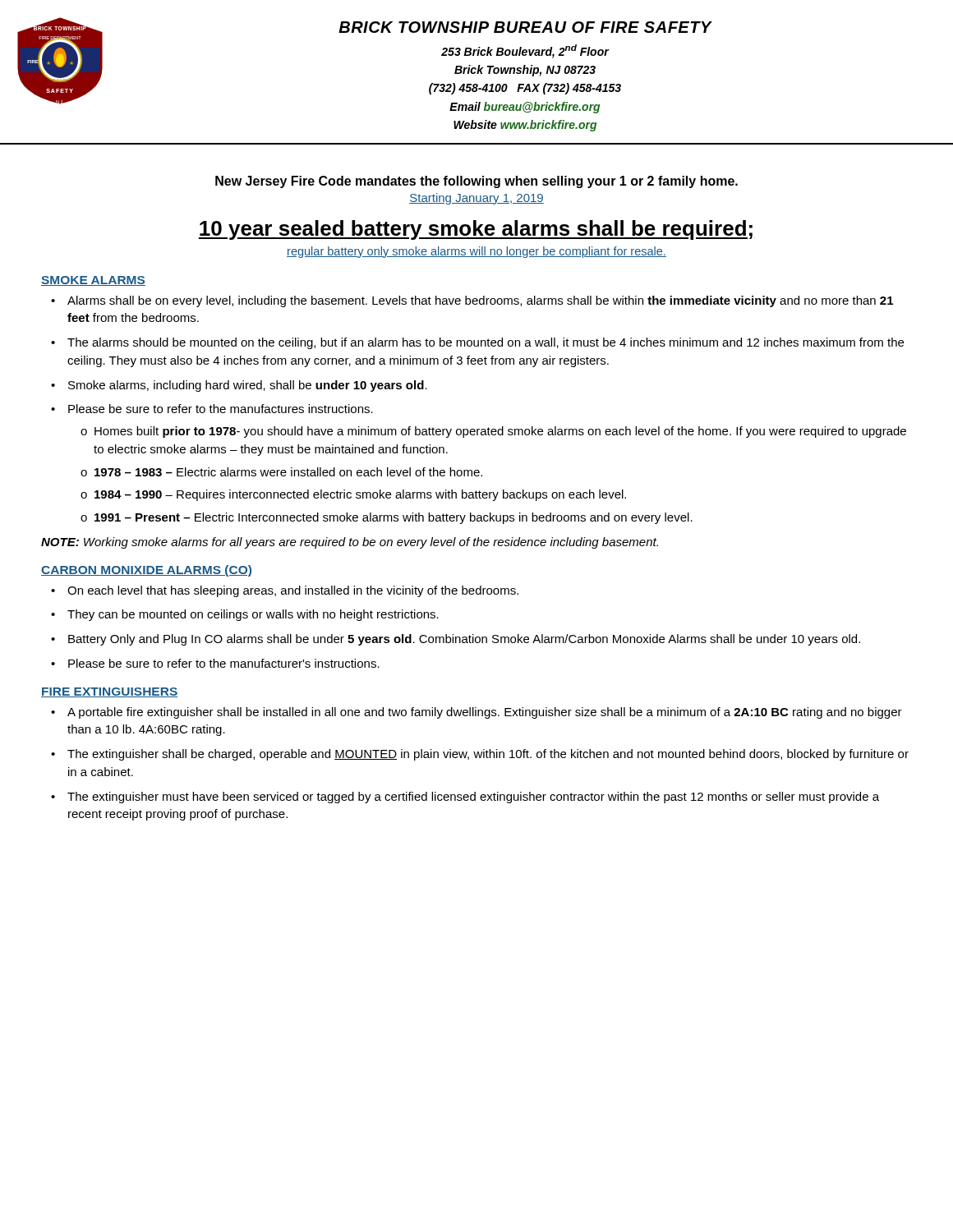
Task: Locate the text block starting "The extinguisher must"
Action: point(476,805)
